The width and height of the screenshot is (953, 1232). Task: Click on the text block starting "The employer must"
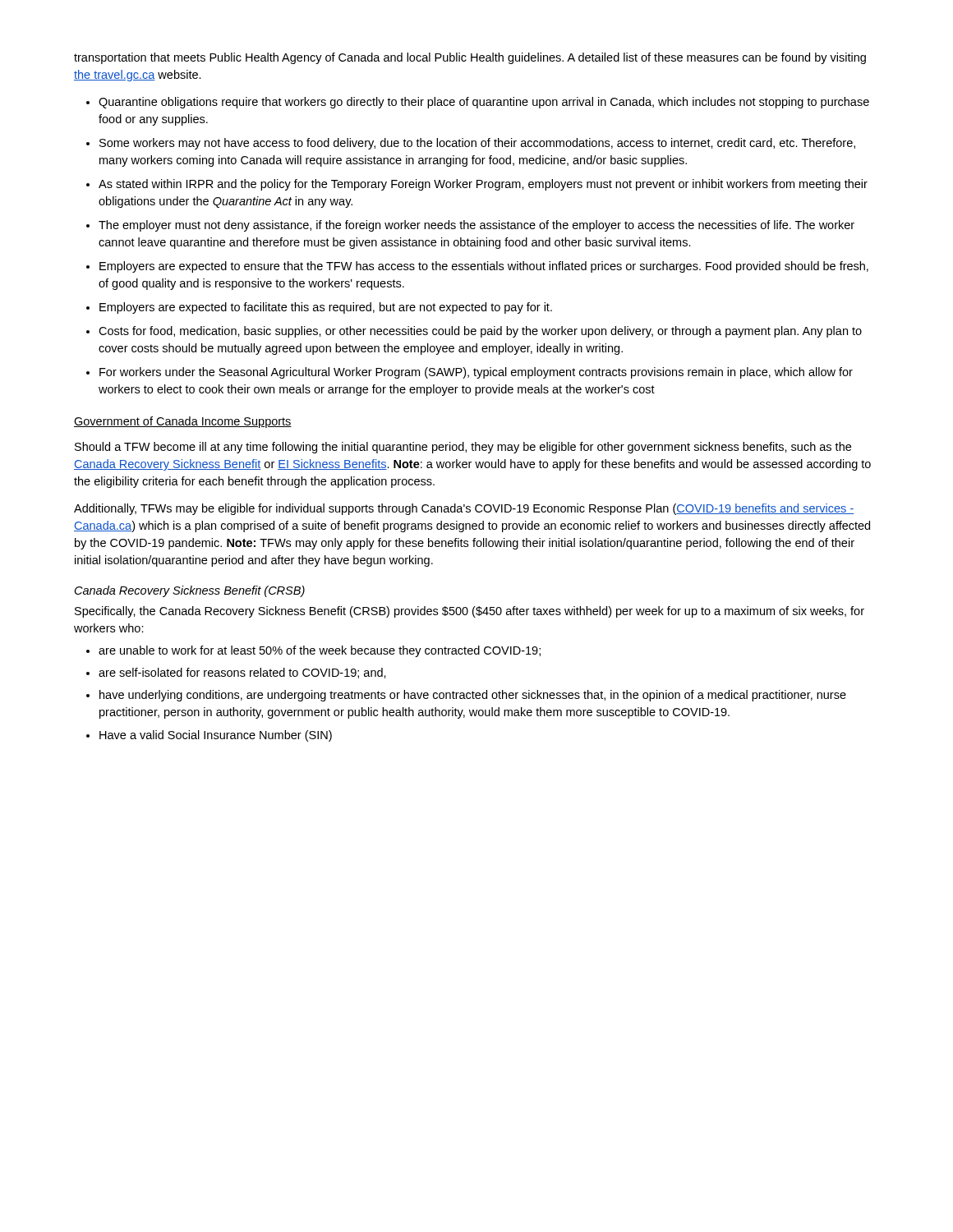[489, 234]
